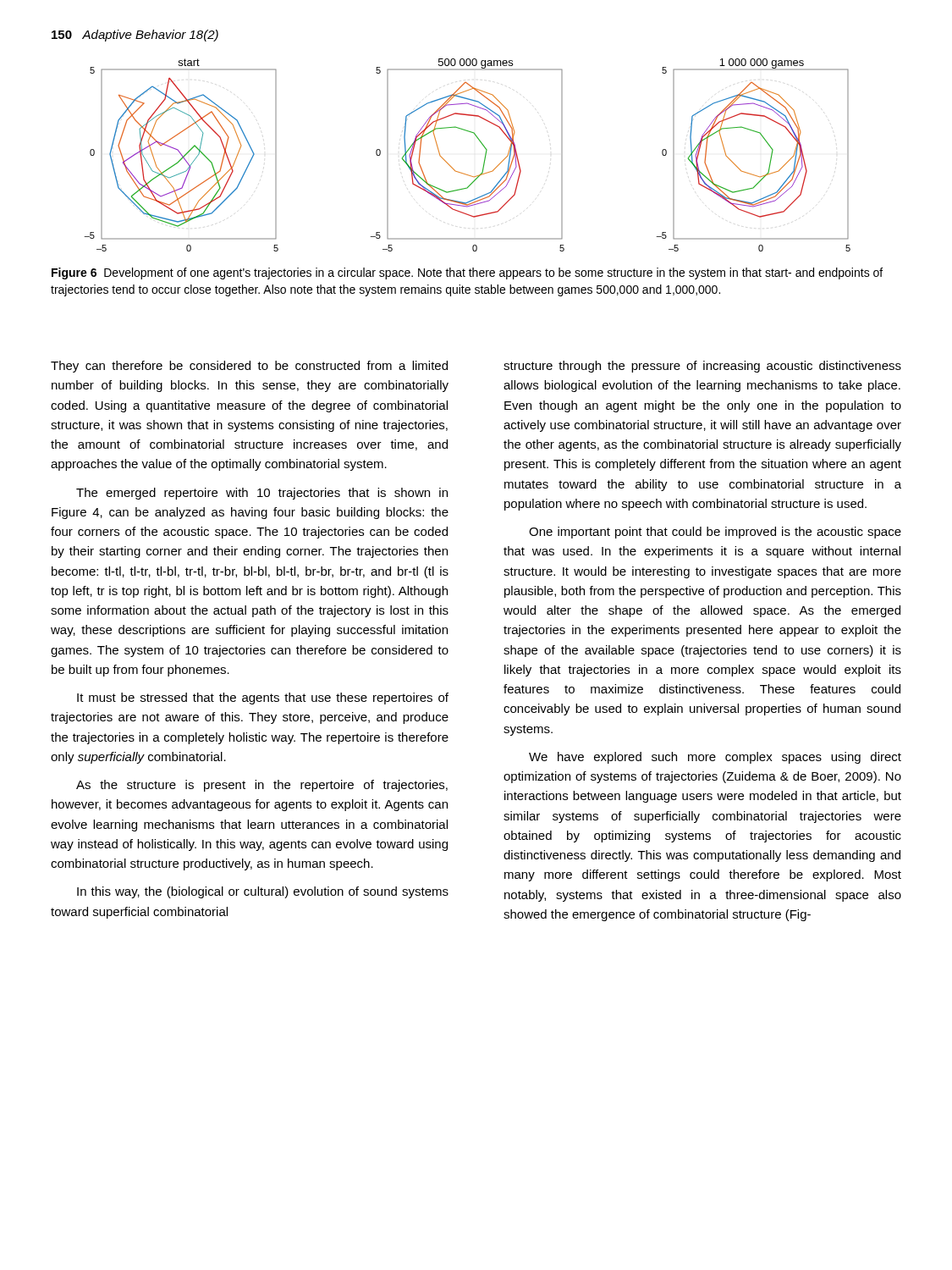Image resolution: width=952 pixels, height=1270 pixels.
Task: Find the text block with the text "structure through the pressure of"
Action: [x=702, y=640]
